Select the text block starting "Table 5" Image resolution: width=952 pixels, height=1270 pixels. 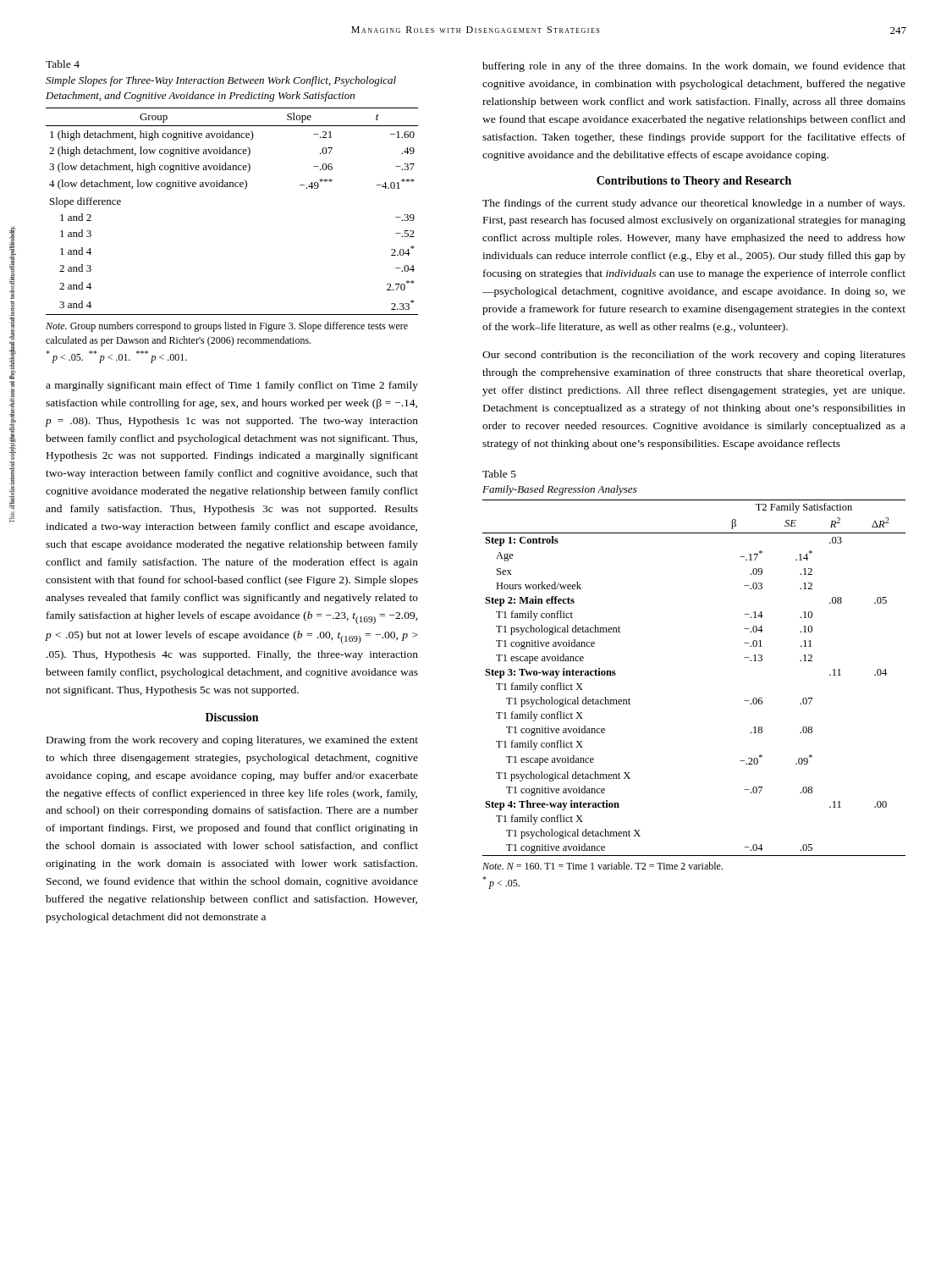tap(499, 474)
